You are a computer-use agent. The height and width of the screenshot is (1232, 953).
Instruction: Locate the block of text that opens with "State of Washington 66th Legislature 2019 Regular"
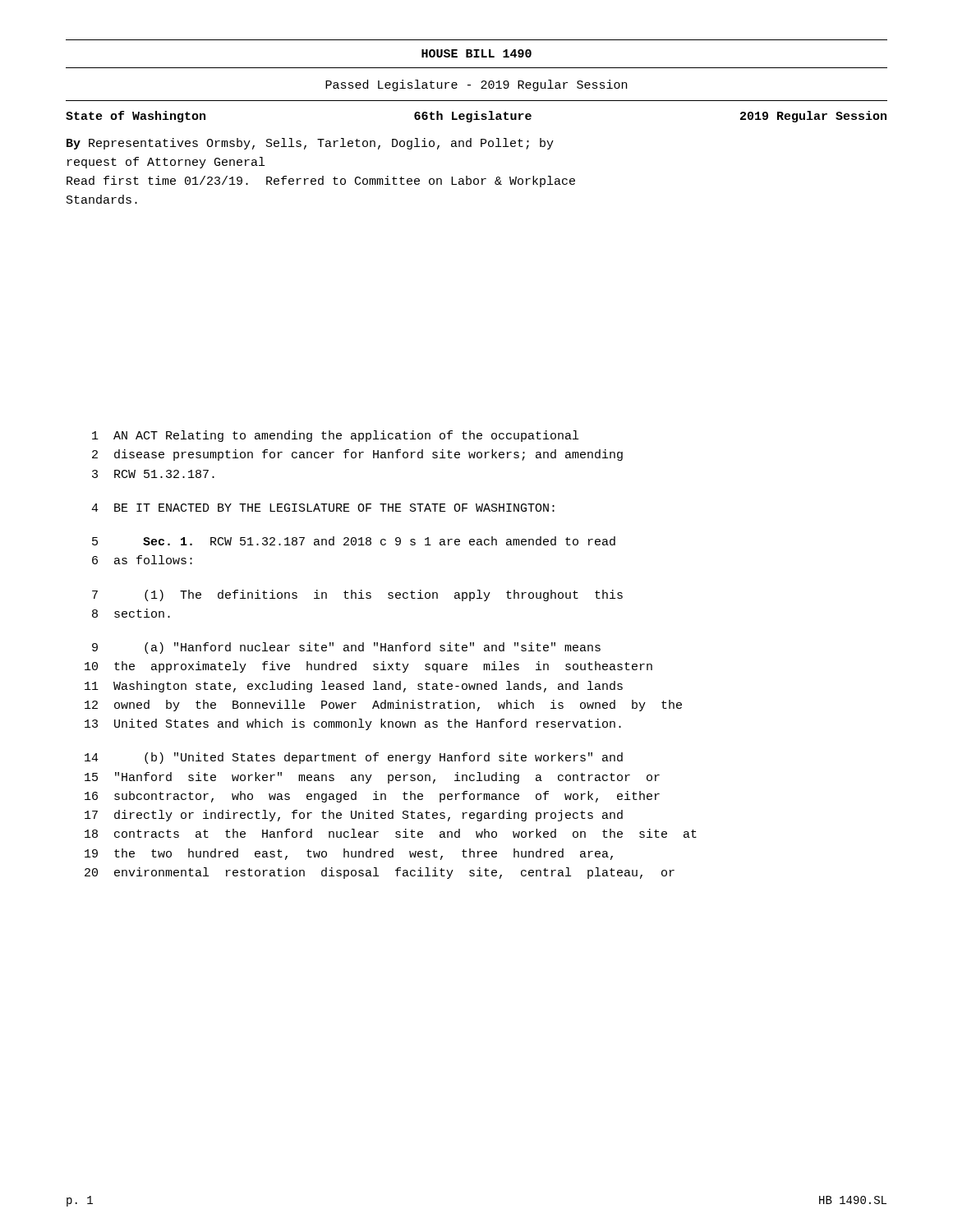pyautogui.click(x=476, y=117)
